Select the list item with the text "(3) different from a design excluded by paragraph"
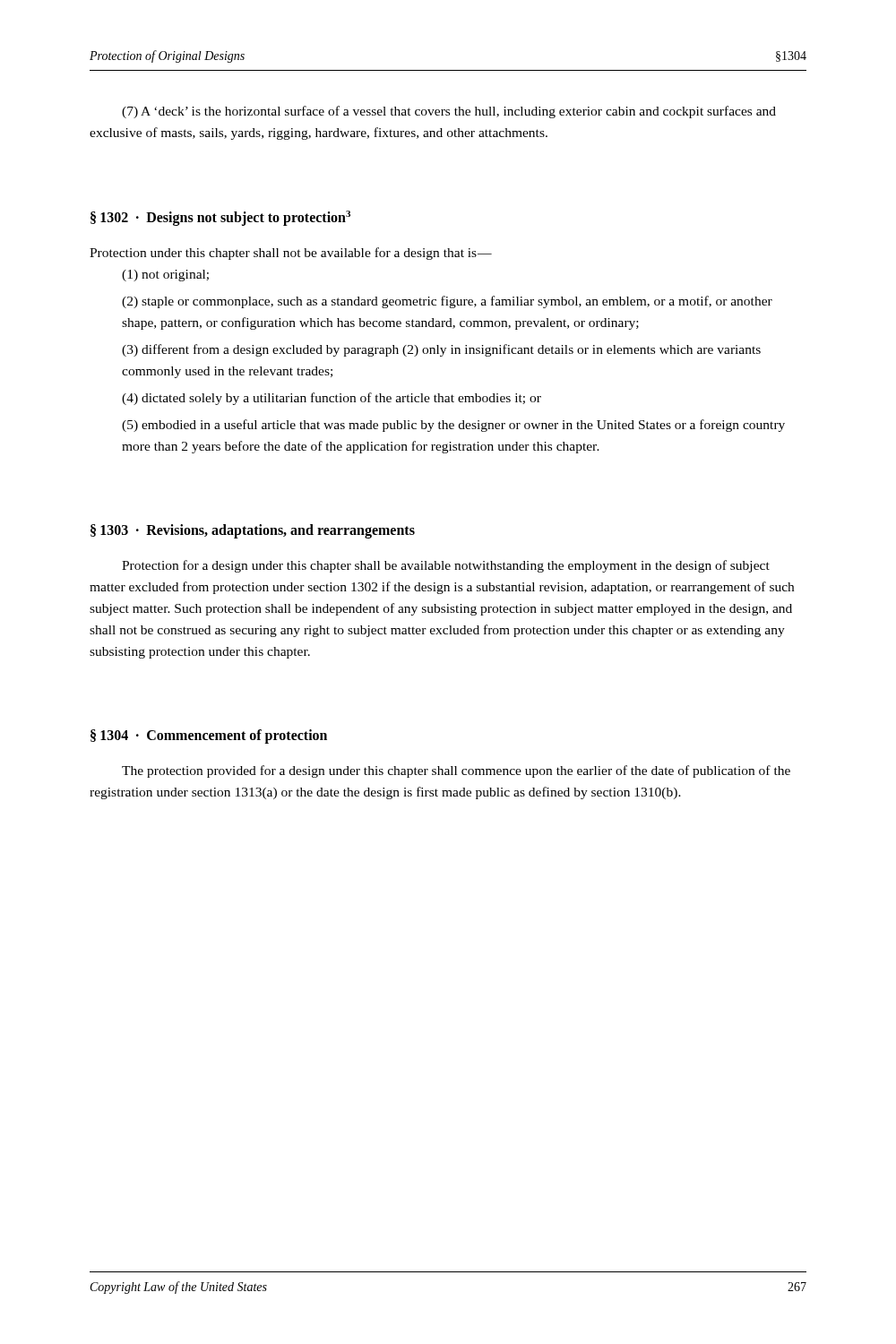 click(441, 360)
